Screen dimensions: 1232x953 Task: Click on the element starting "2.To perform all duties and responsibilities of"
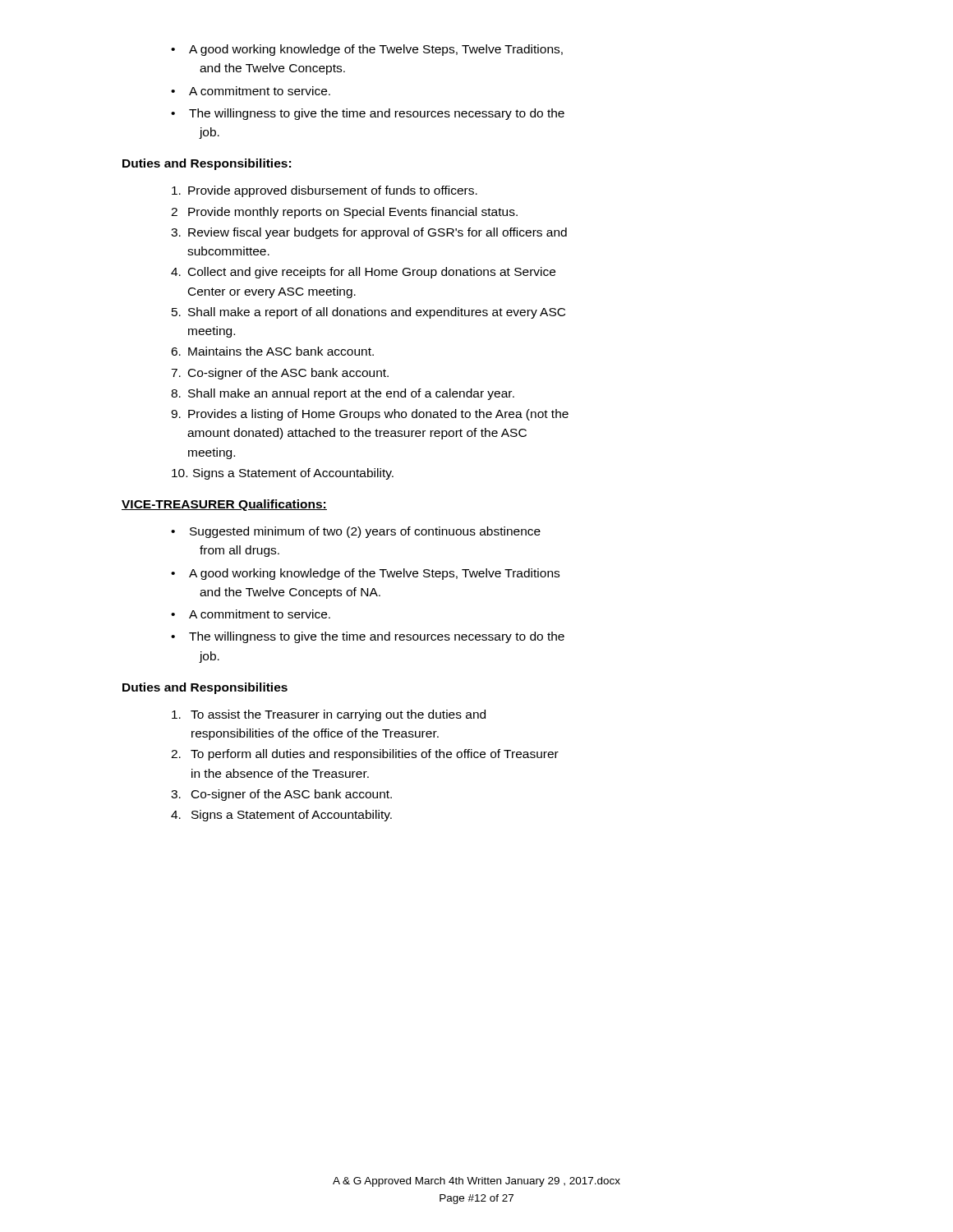click(x=365, y=763)
